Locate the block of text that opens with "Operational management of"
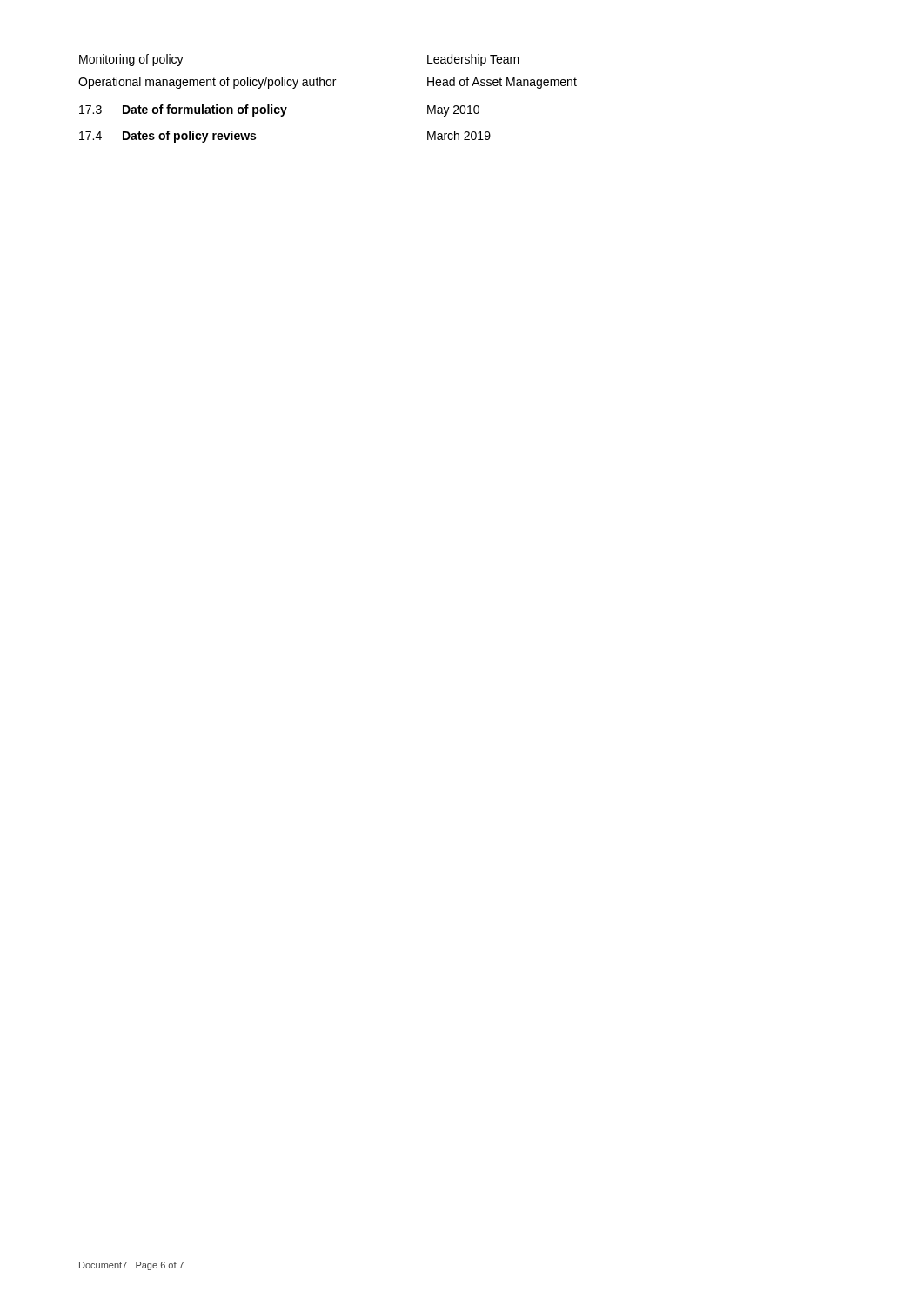Image resolution: width=924 pixels, height=1305 pixels. (207, 82)
